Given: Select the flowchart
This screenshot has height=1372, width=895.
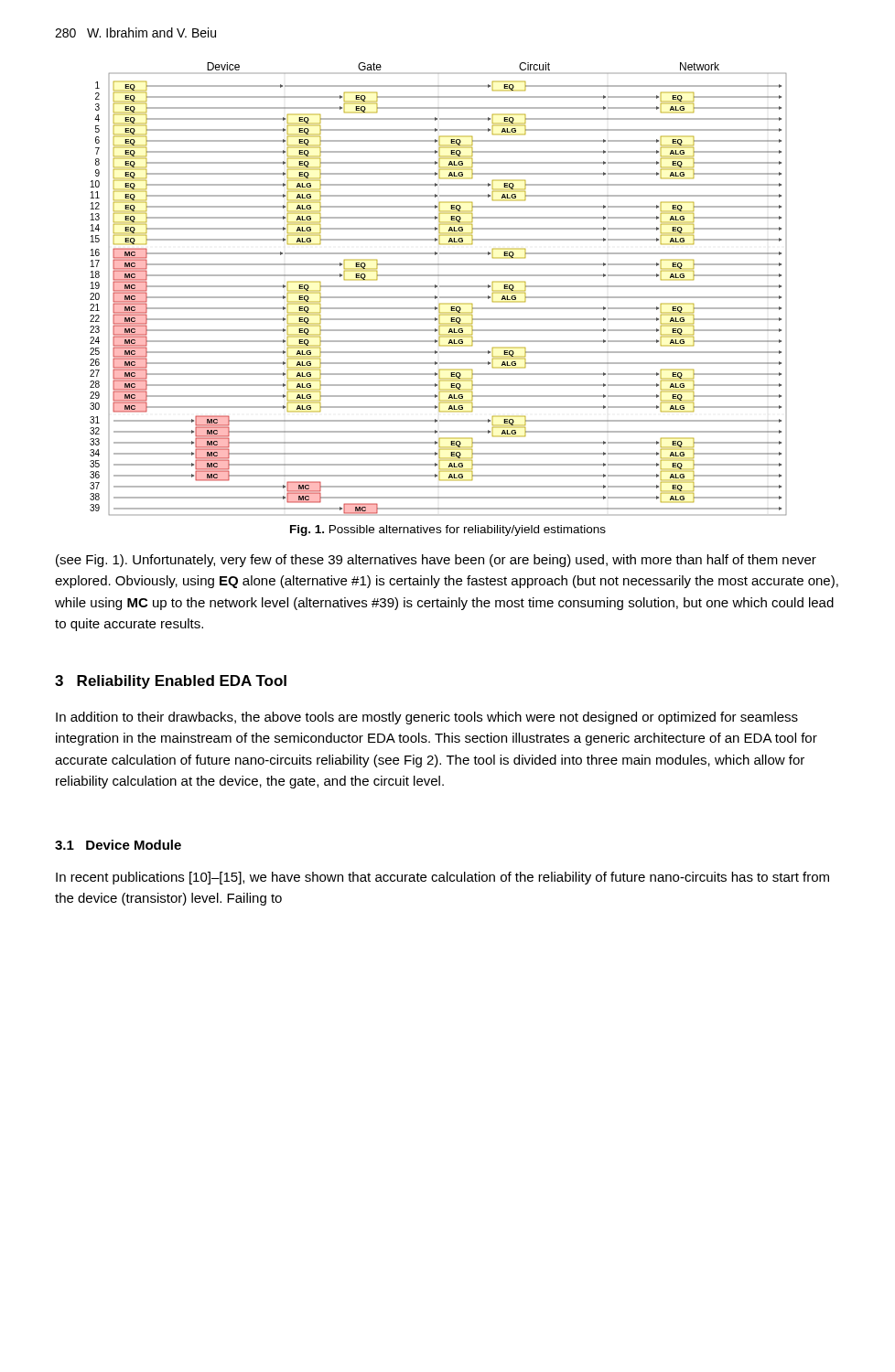Looking at the screenshot, I should [448, 288].
